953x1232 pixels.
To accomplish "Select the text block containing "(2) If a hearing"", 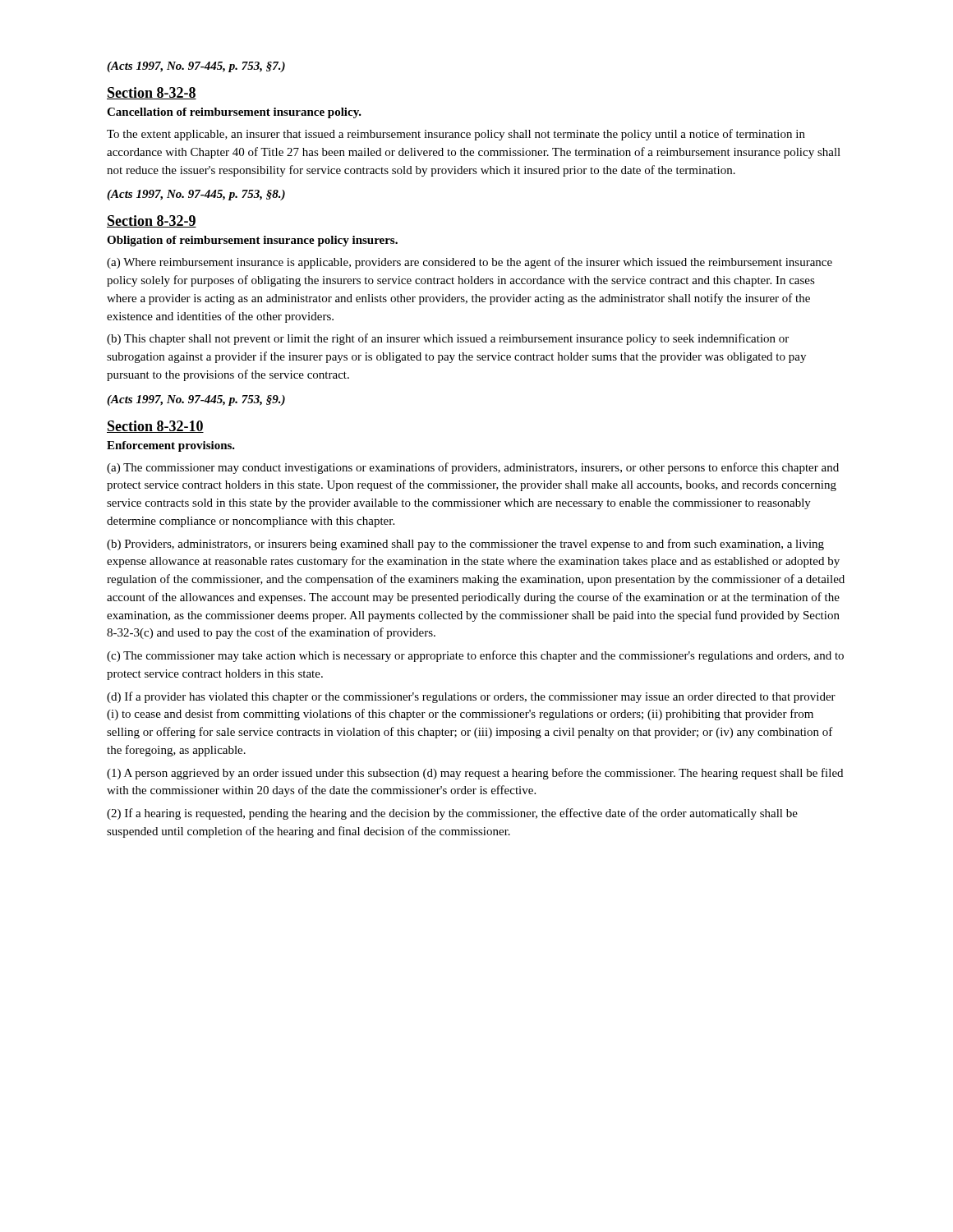I will (452, 822).
